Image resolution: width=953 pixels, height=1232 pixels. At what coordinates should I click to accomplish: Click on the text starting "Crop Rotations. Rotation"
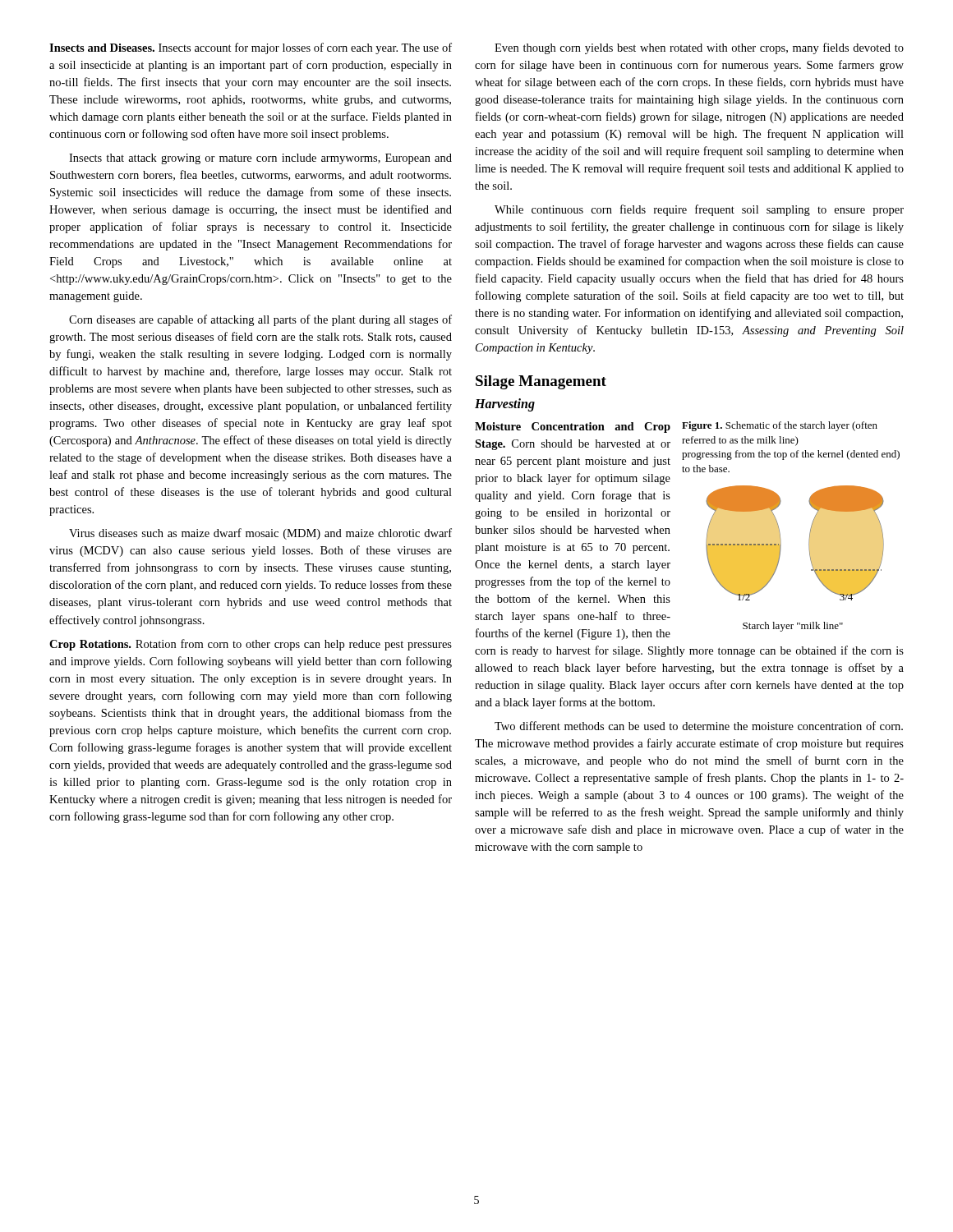(x=251, y=730)
